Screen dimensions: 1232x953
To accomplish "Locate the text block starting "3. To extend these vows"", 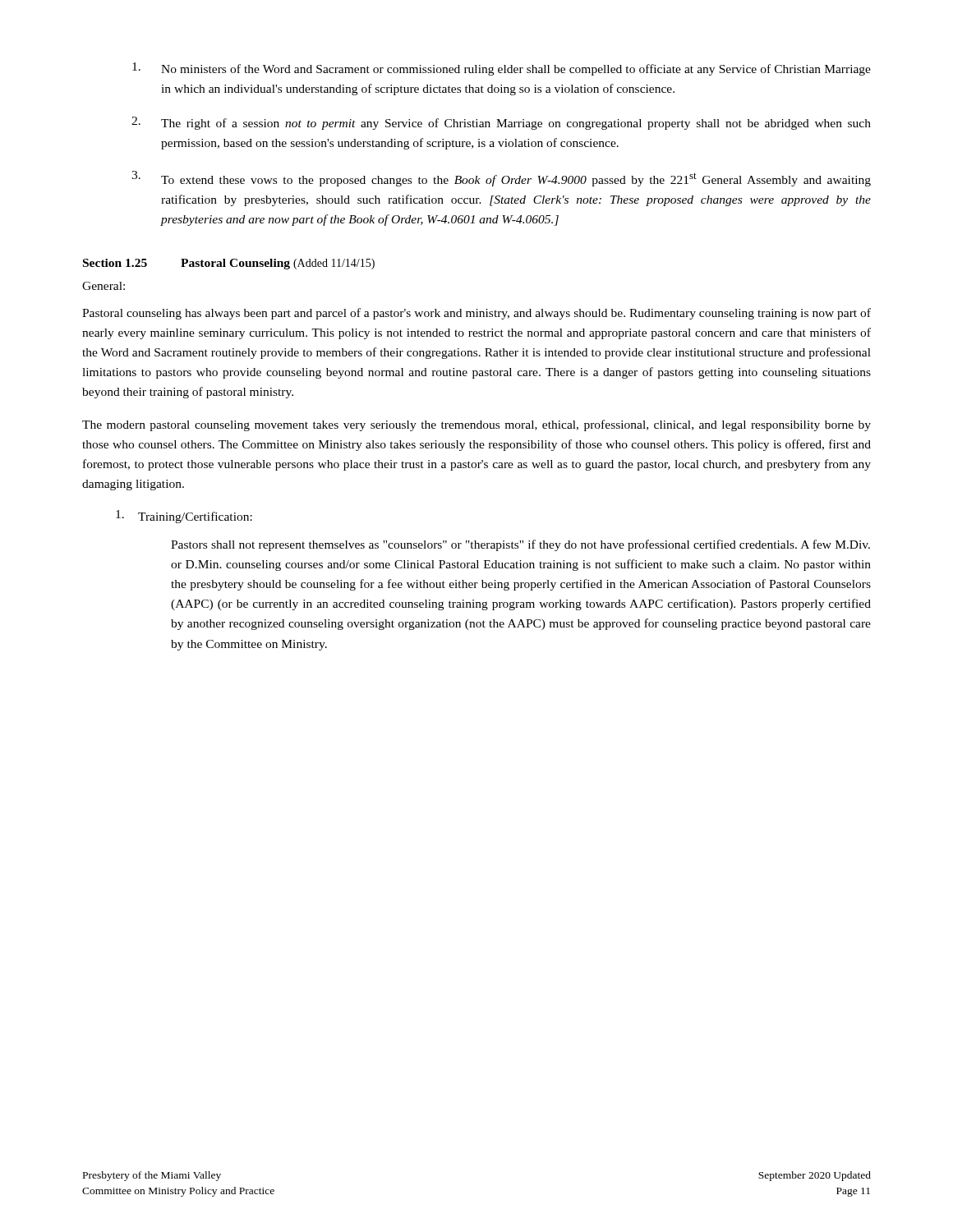I will tap(501, 198).
